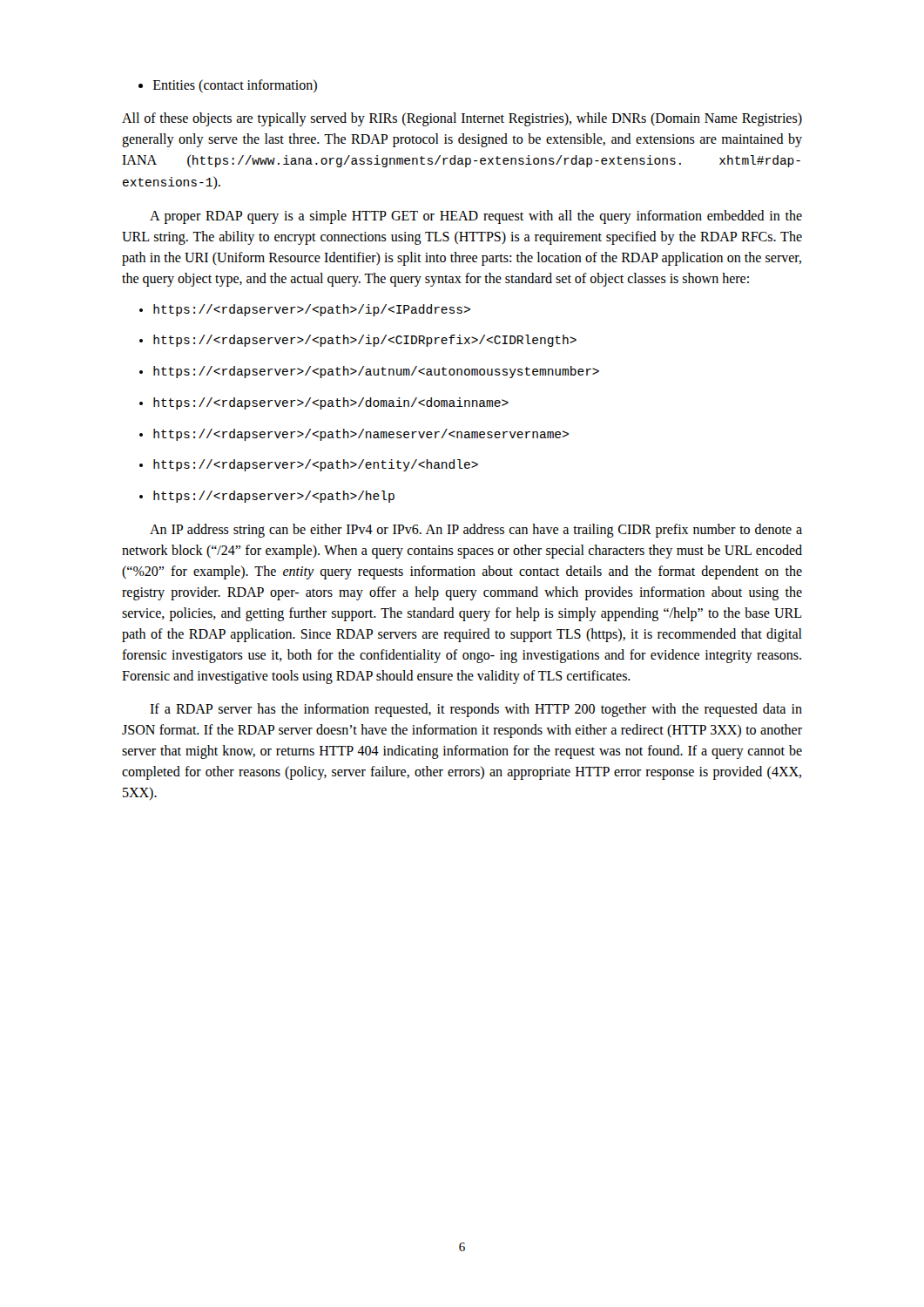Locate the text block that says "All of these objects are typically"

pos(462,151)
